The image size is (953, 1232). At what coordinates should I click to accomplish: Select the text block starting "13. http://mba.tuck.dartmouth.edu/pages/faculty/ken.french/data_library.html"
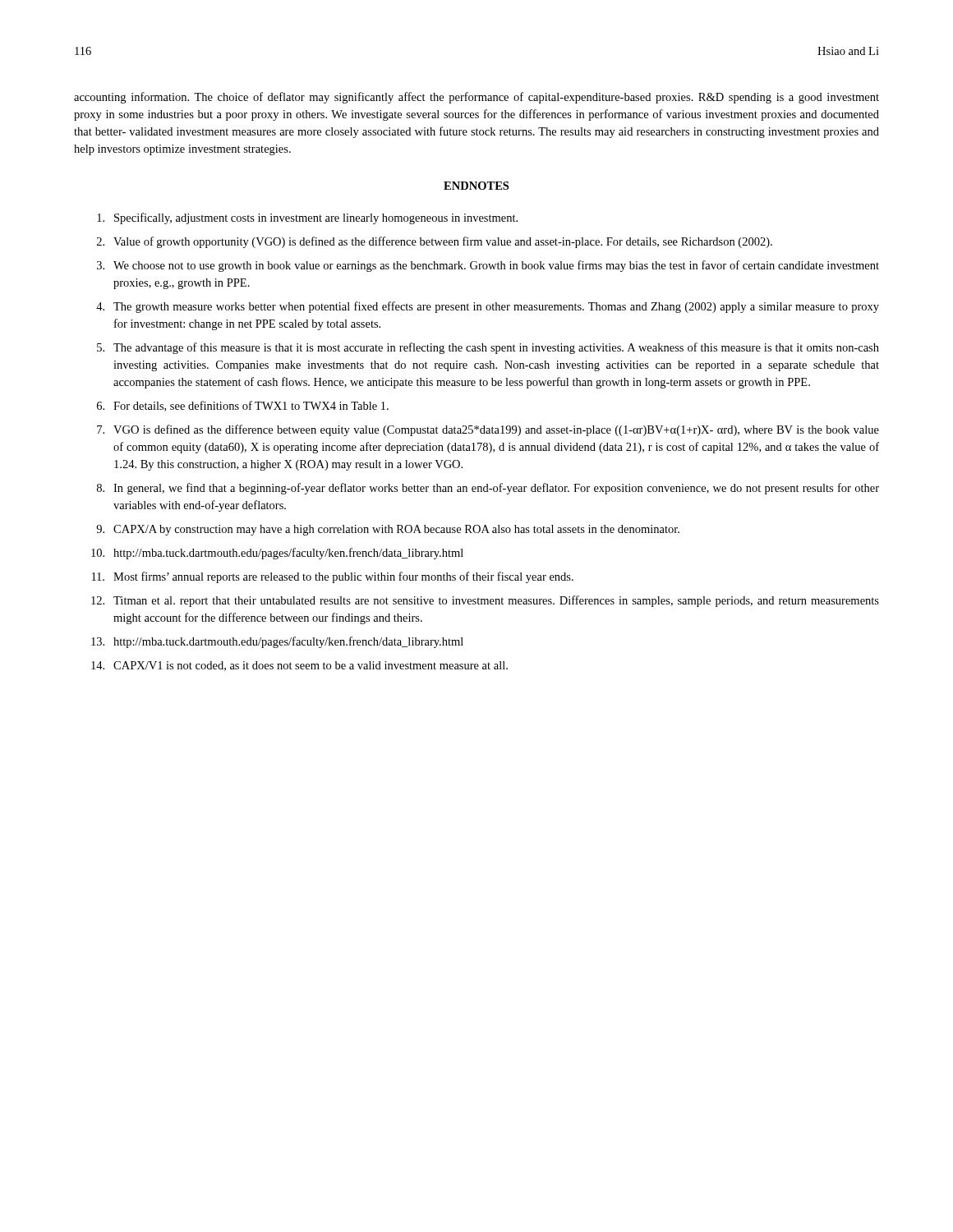277,642
